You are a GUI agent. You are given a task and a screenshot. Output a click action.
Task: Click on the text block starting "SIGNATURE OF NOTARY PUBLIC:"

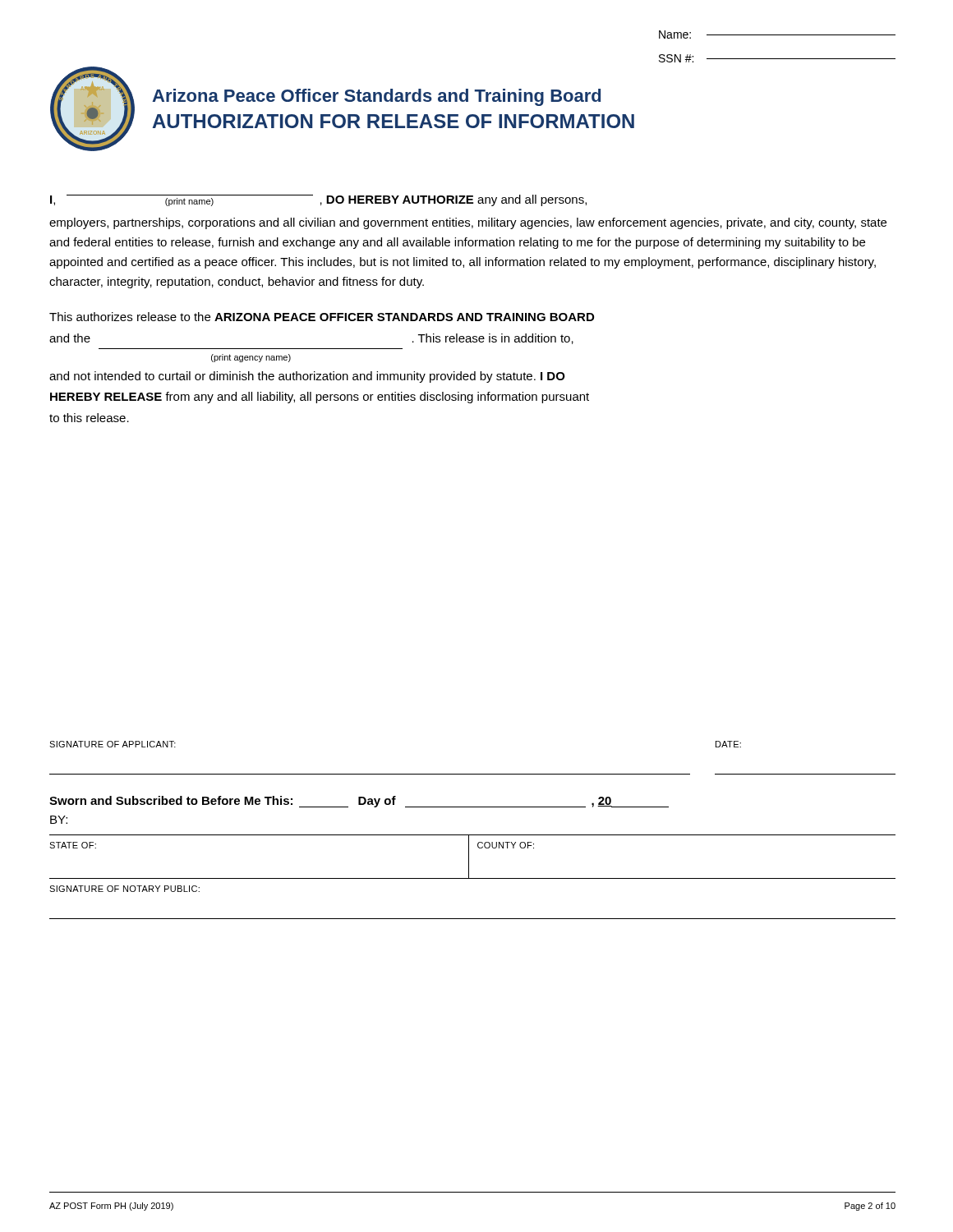(472, 889)
